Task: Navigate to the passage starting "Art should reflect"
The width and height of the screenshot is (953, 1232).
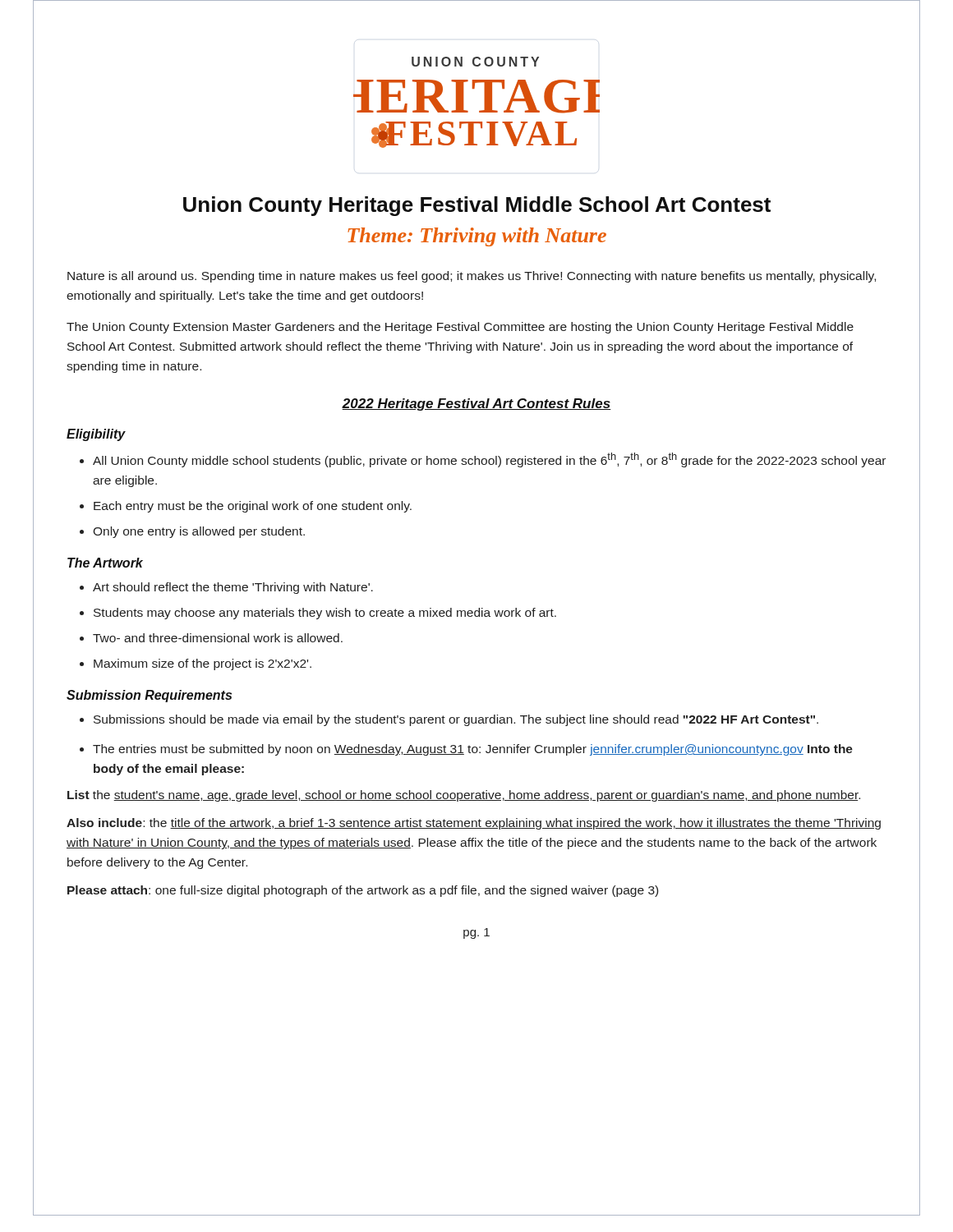Action: (x=233, y=587)
